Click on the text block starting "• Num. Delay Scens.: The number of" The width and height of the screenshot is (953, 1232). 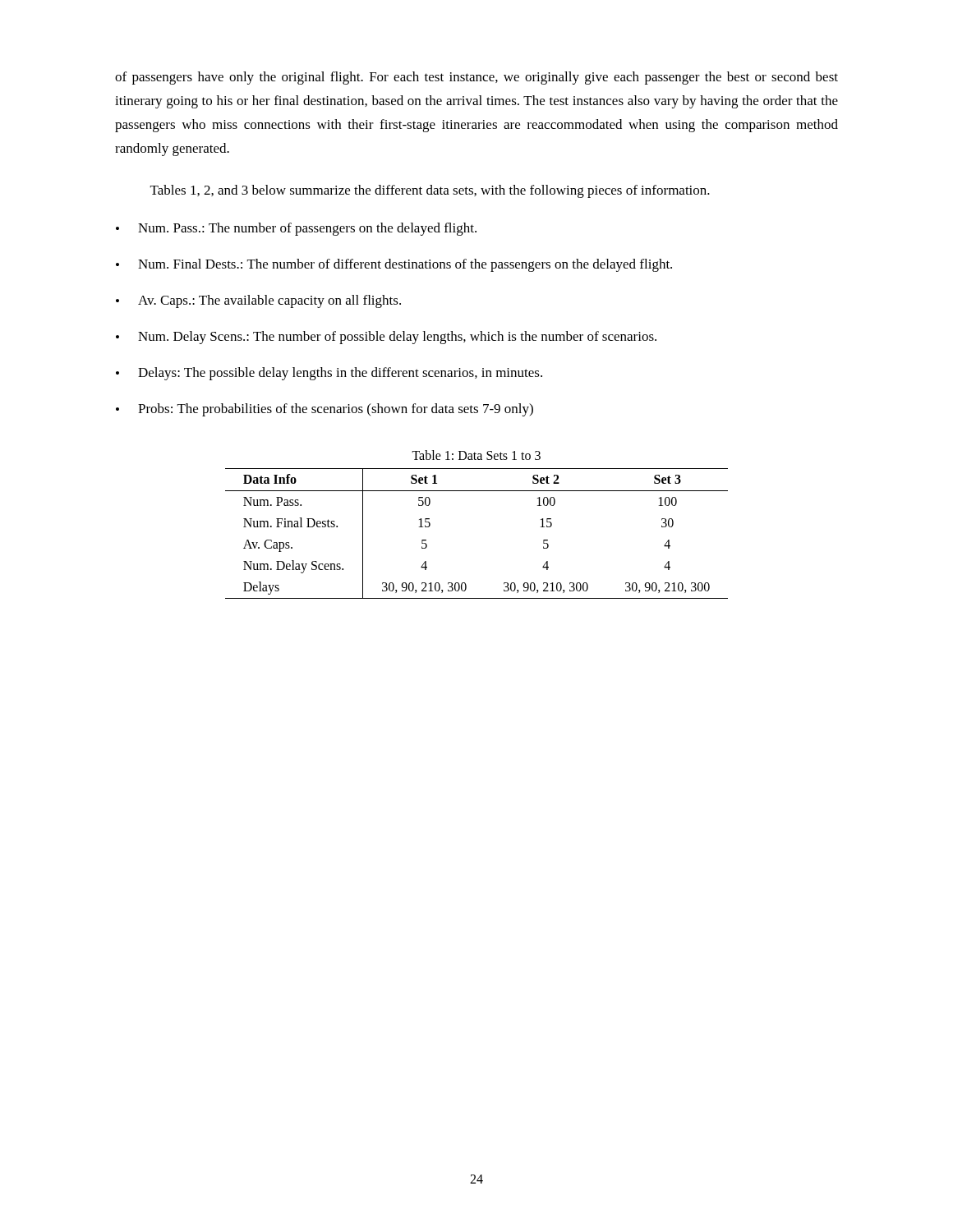476,338
